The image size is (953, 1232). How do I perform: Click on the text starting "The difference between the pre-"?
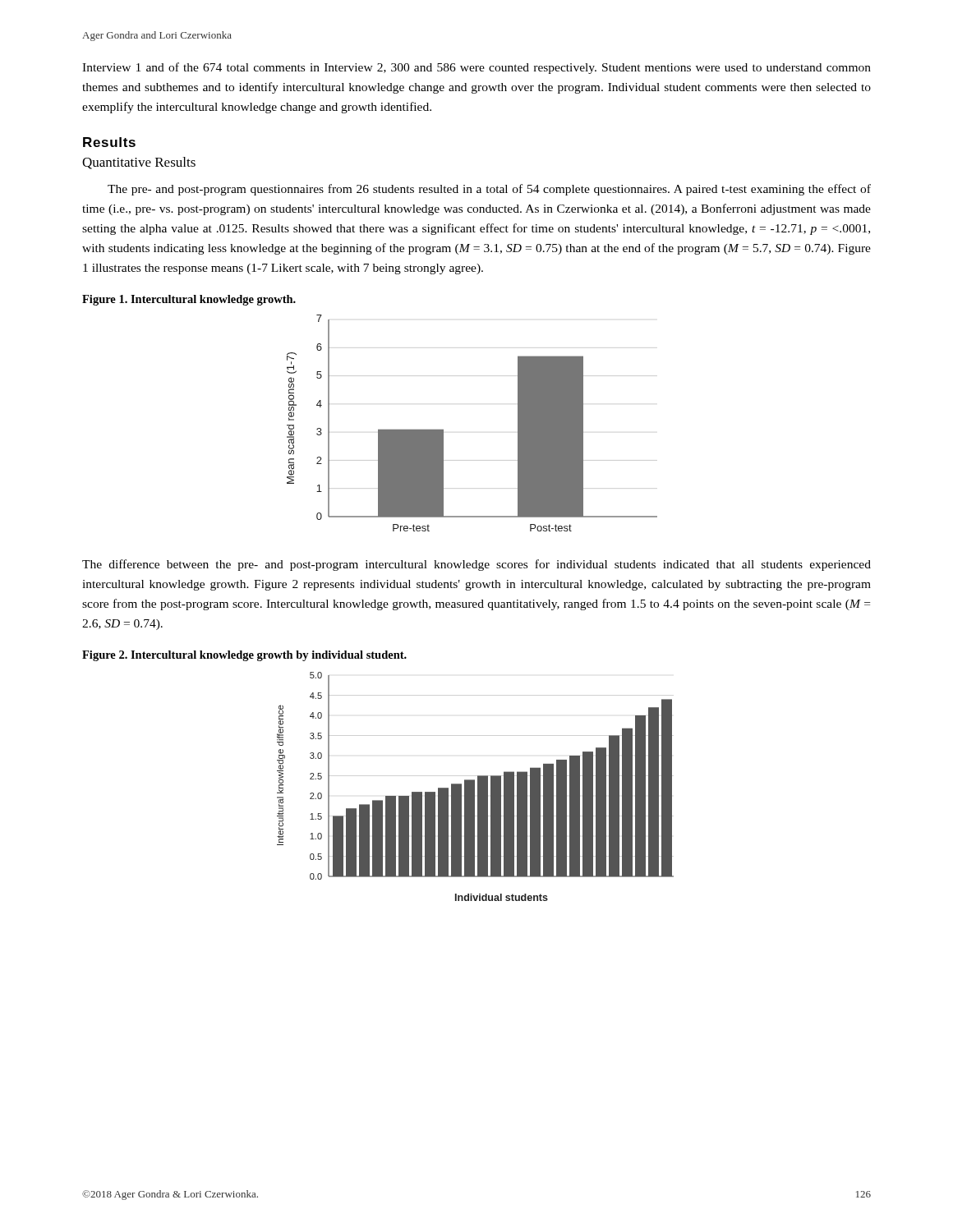click(x=476, y=594)
